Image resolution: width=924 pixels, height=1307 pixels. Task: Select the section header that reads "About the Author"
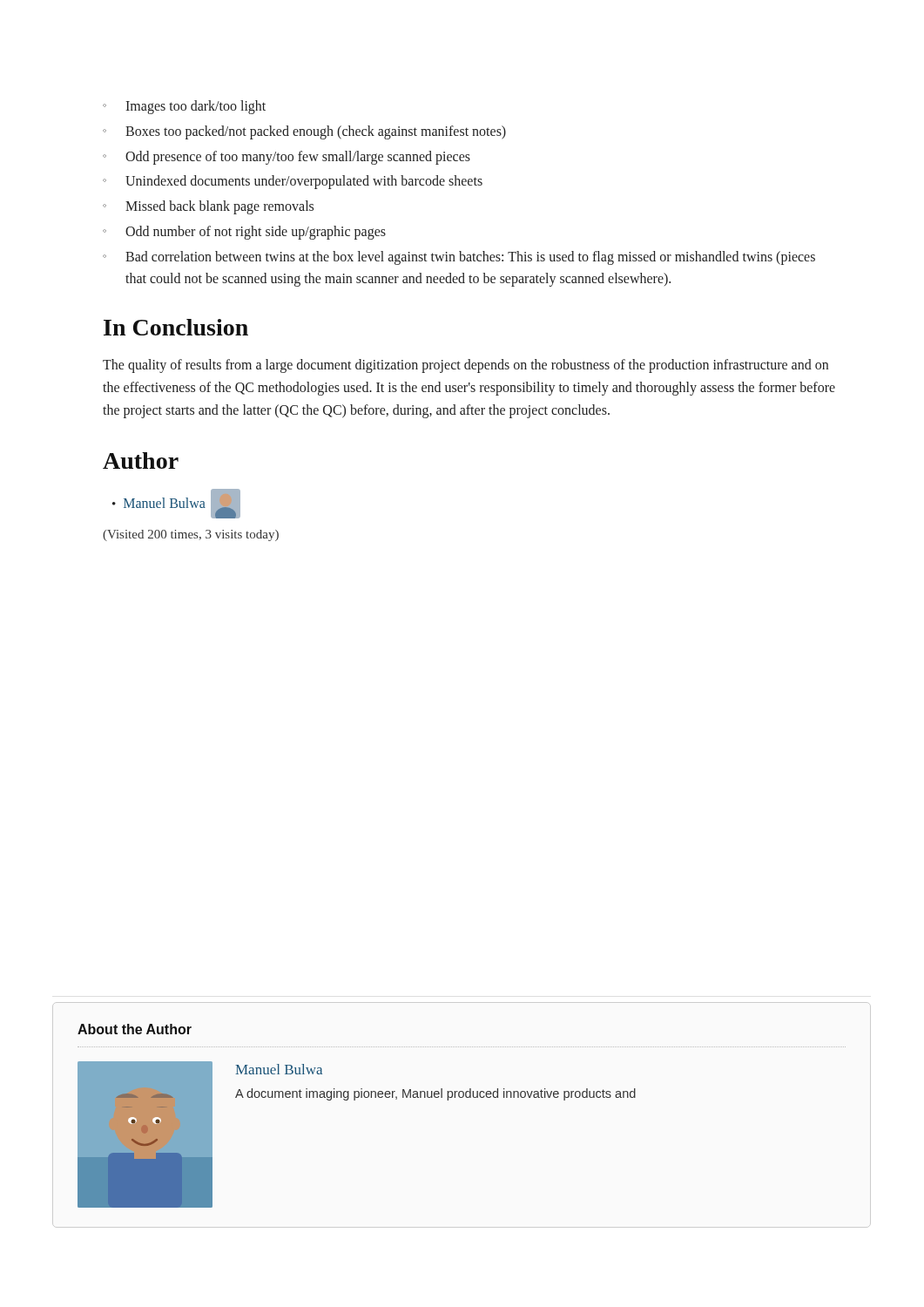pyautogui.click(x=135, y=1029)
